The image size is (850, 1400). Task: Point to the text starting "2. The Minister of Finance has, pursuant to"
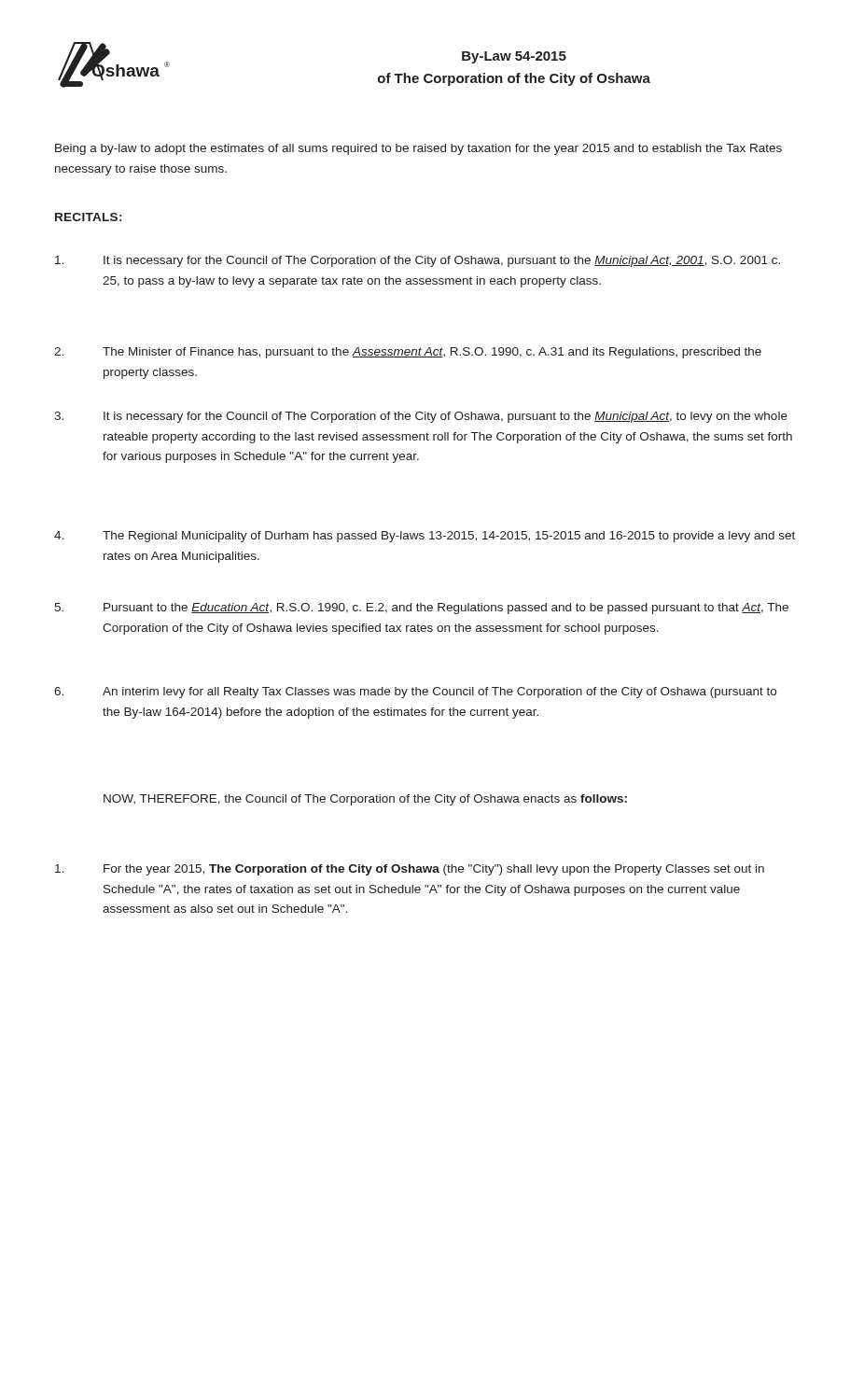pyautogui.click(x=425, y=362)
